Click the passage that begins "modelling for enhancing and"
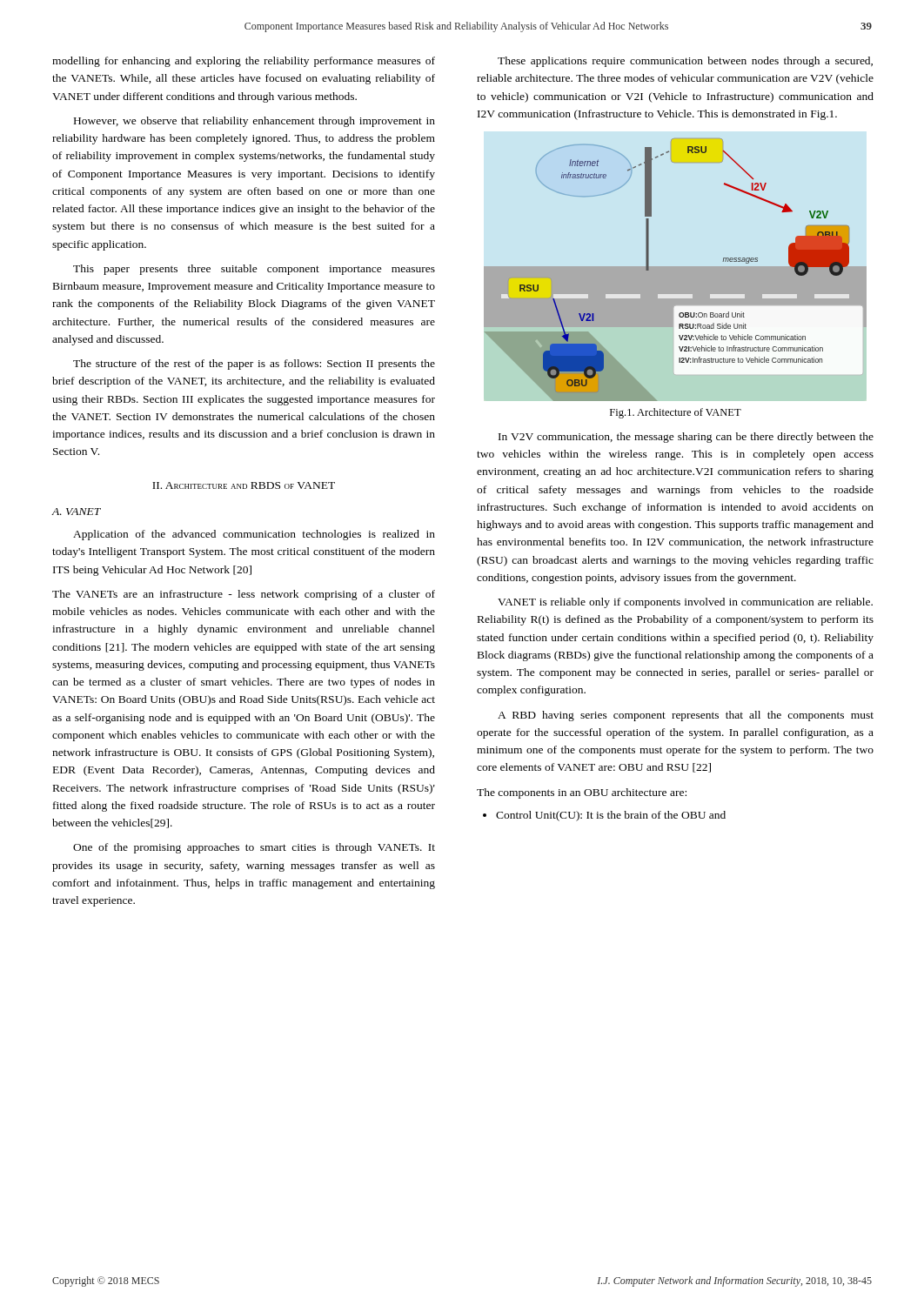Screen dimensions: 1305x924 244,79
